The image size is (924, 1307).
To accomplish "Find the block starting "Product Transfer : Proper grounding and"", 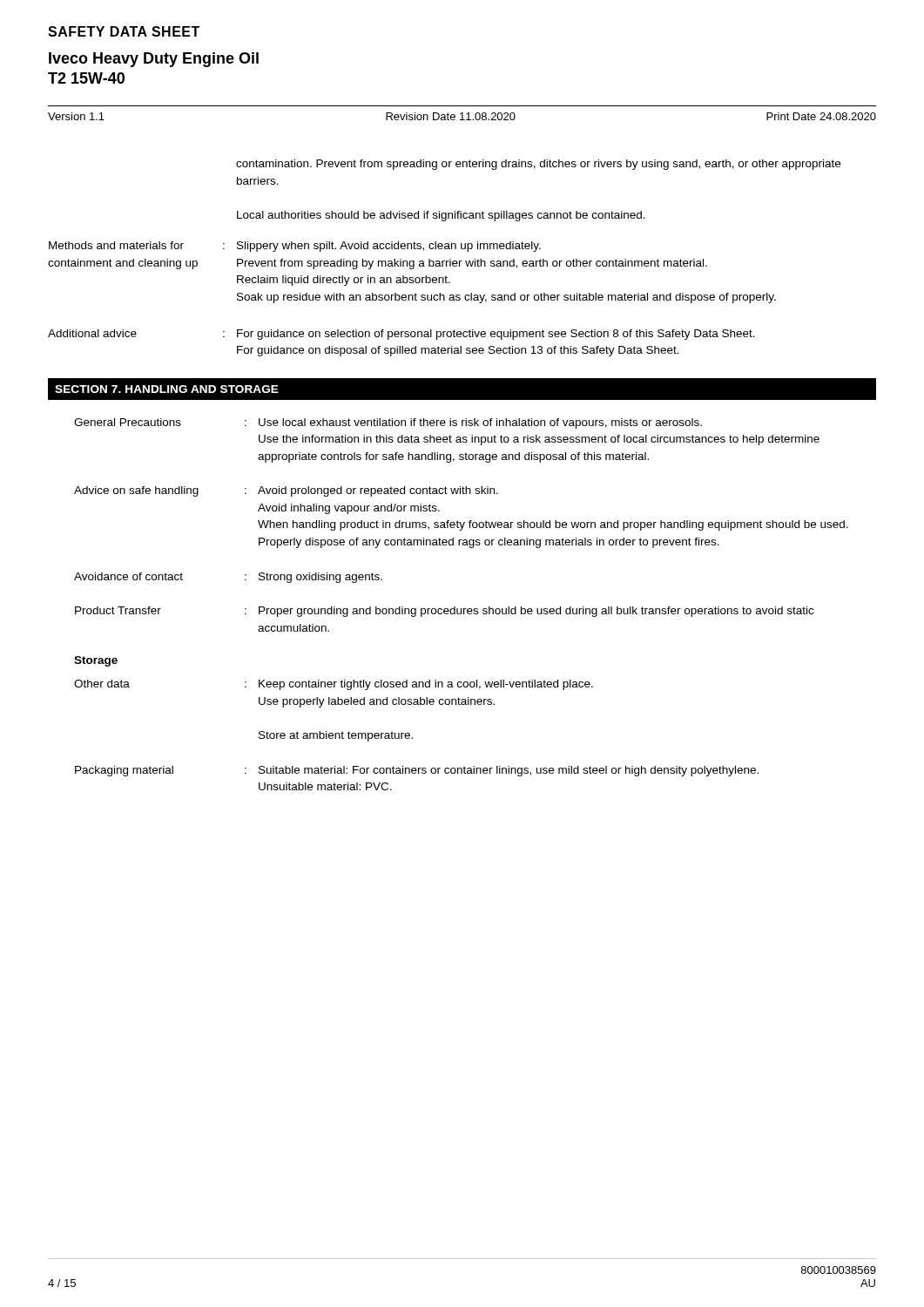I will tap(475, 619).
